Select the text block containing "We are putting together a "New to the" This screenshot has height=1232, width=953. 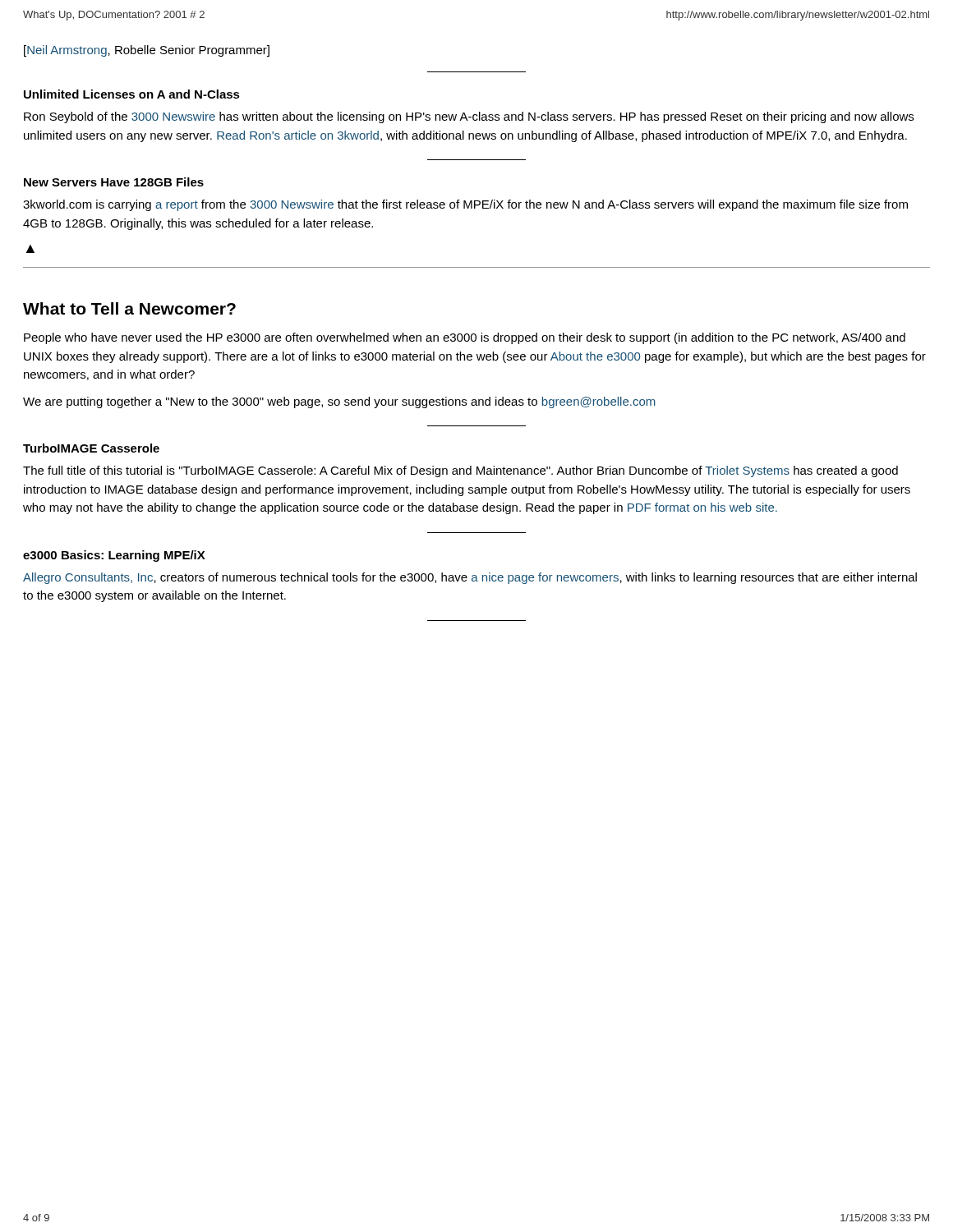coord(339,401)
